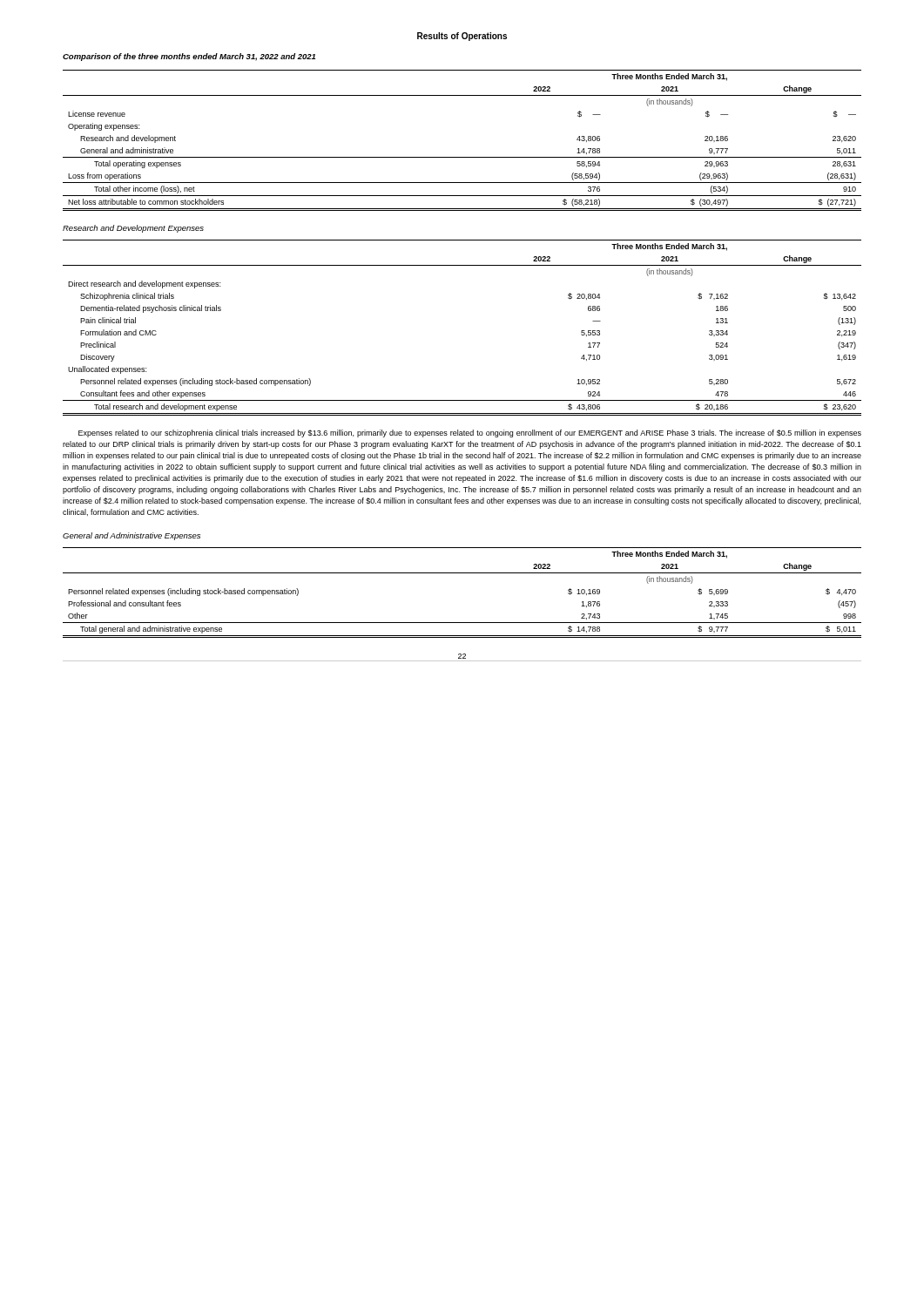
Task: Click on the section header with the text "Comparison of the three"
Action: tap(189, 56)
